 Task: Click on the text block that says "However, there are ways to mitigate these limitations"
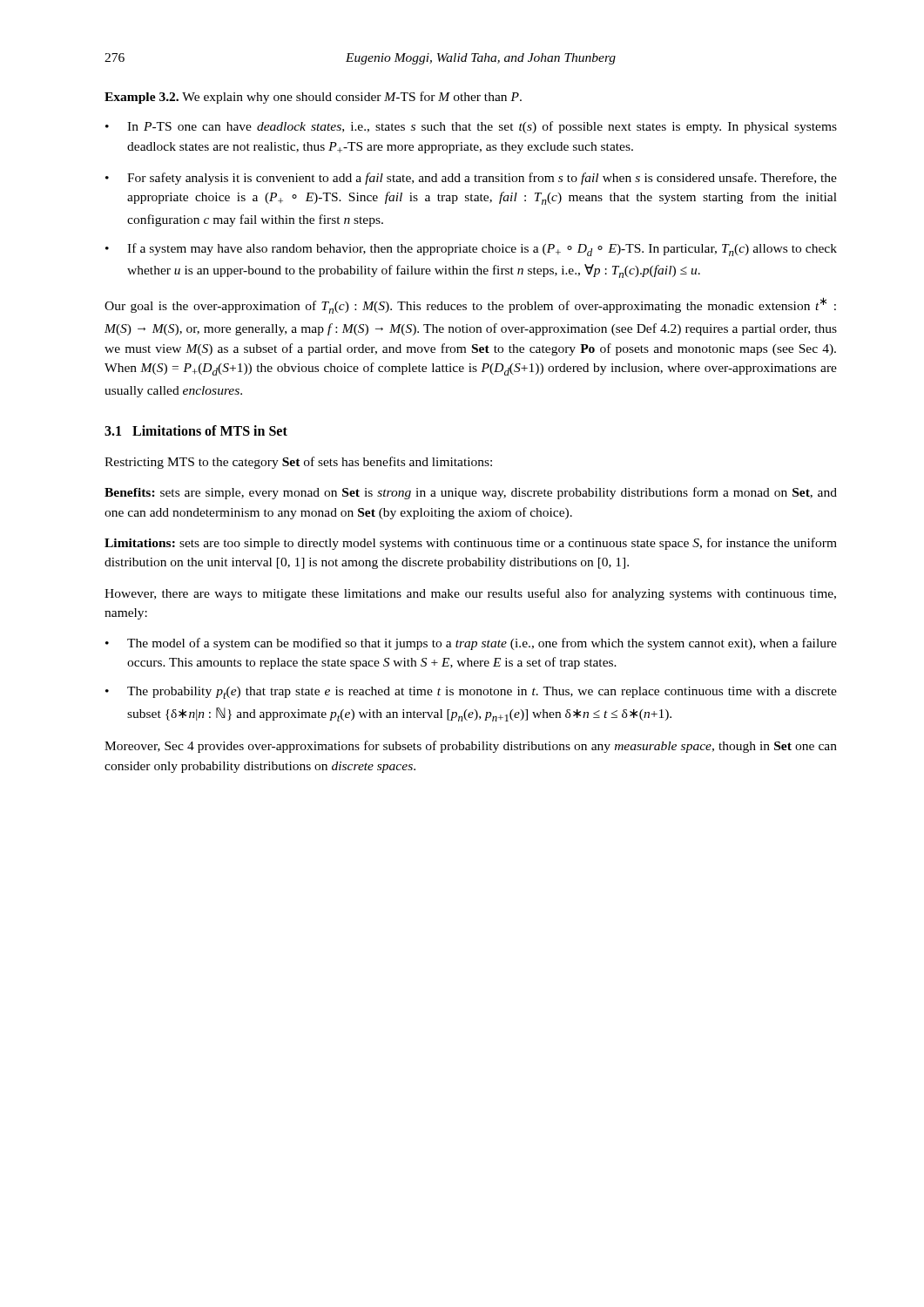pyautogui.click(x=471, y=603)
